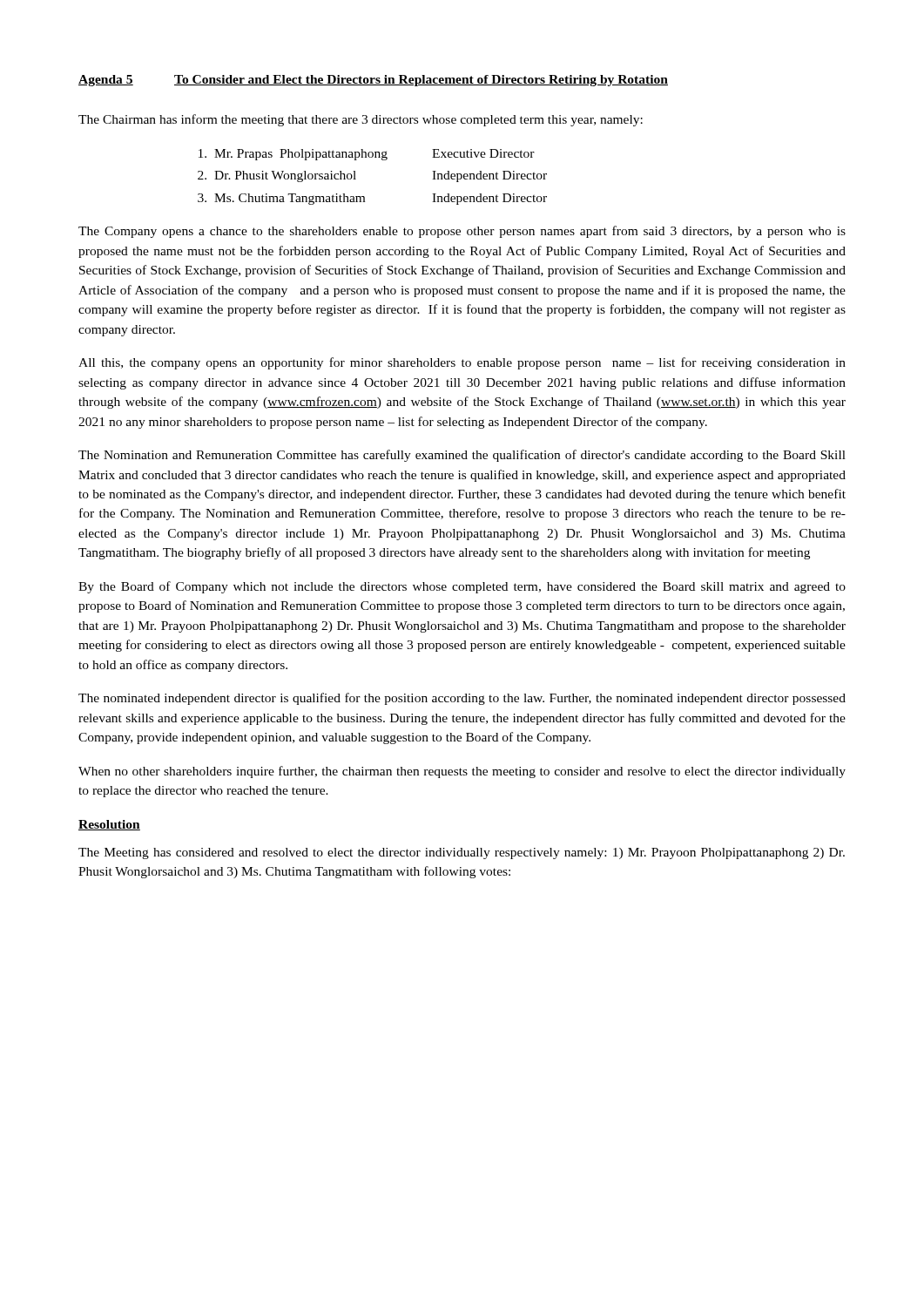Find the list item containing "3. Ms. Chutima Tangmatitham Independent Director"
The height and width of the screenshot is (1307, 924).
365,198
